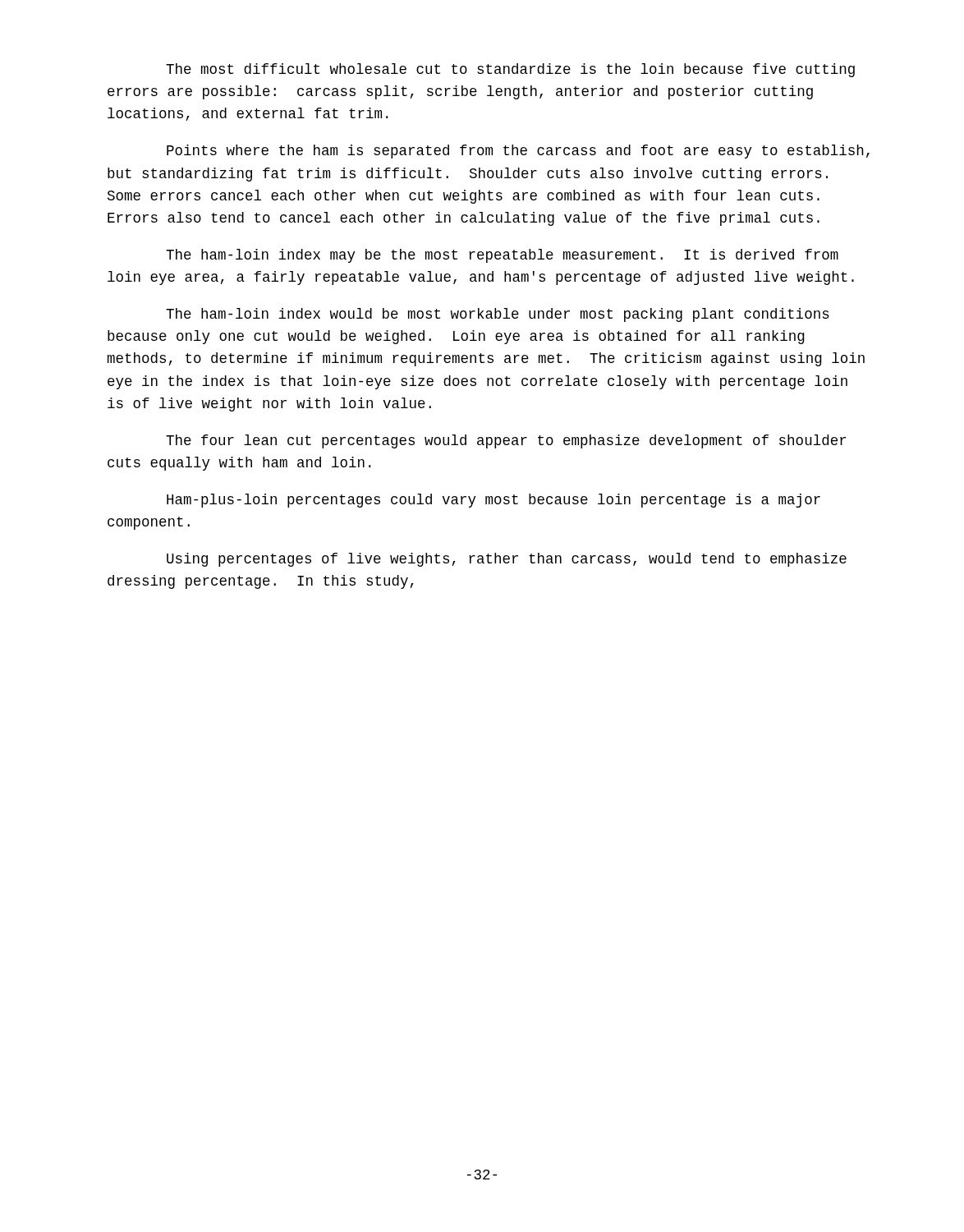The image size is (964, 1232).
Task: Where is the passage that starts "Ham-plus-loin percentages could vary most because"?
Action: pos(464,511)
